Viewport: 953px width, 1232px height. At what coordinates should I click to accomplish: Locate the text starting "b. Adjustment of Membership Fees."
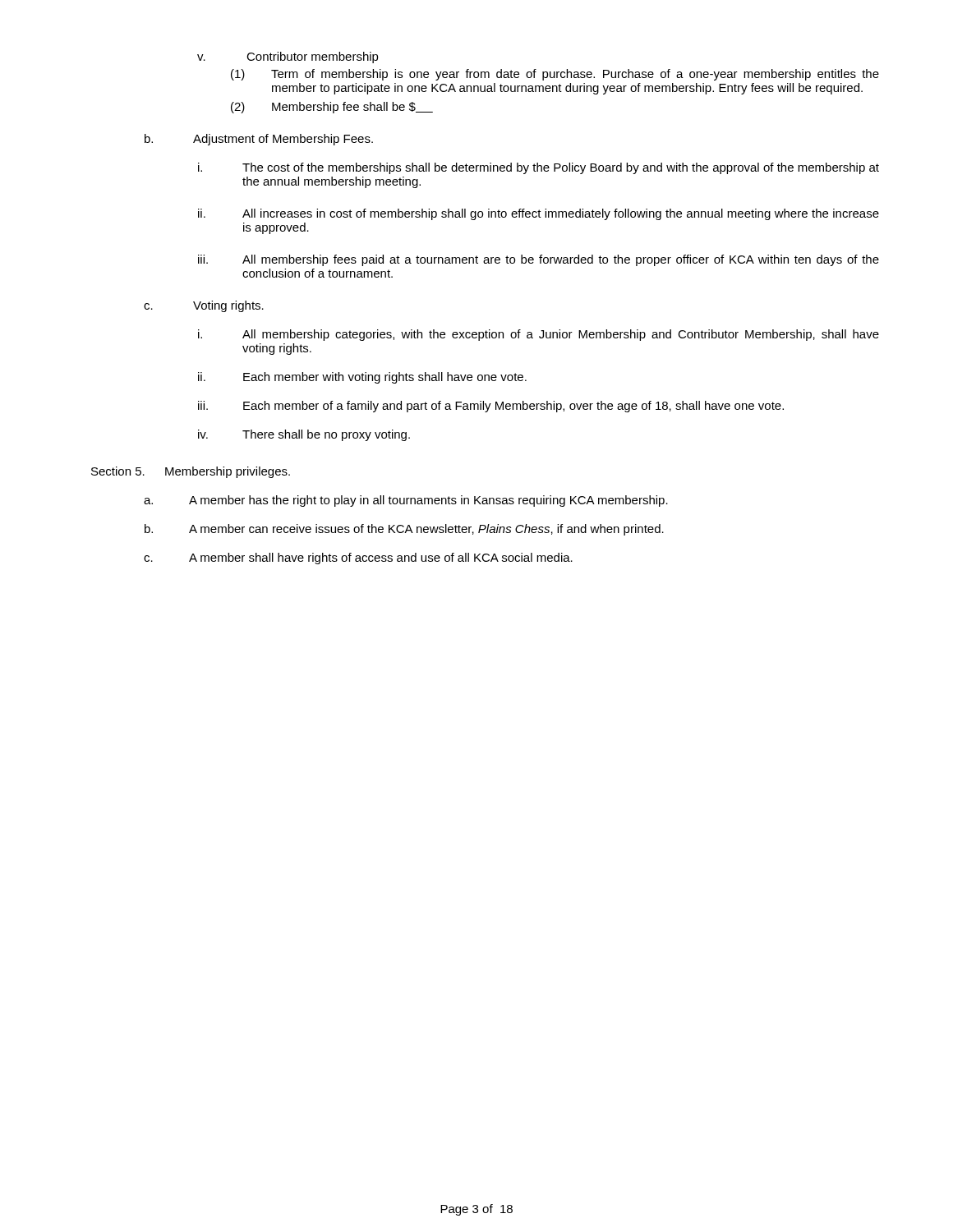pyautogui.click(x=259, y=140)
